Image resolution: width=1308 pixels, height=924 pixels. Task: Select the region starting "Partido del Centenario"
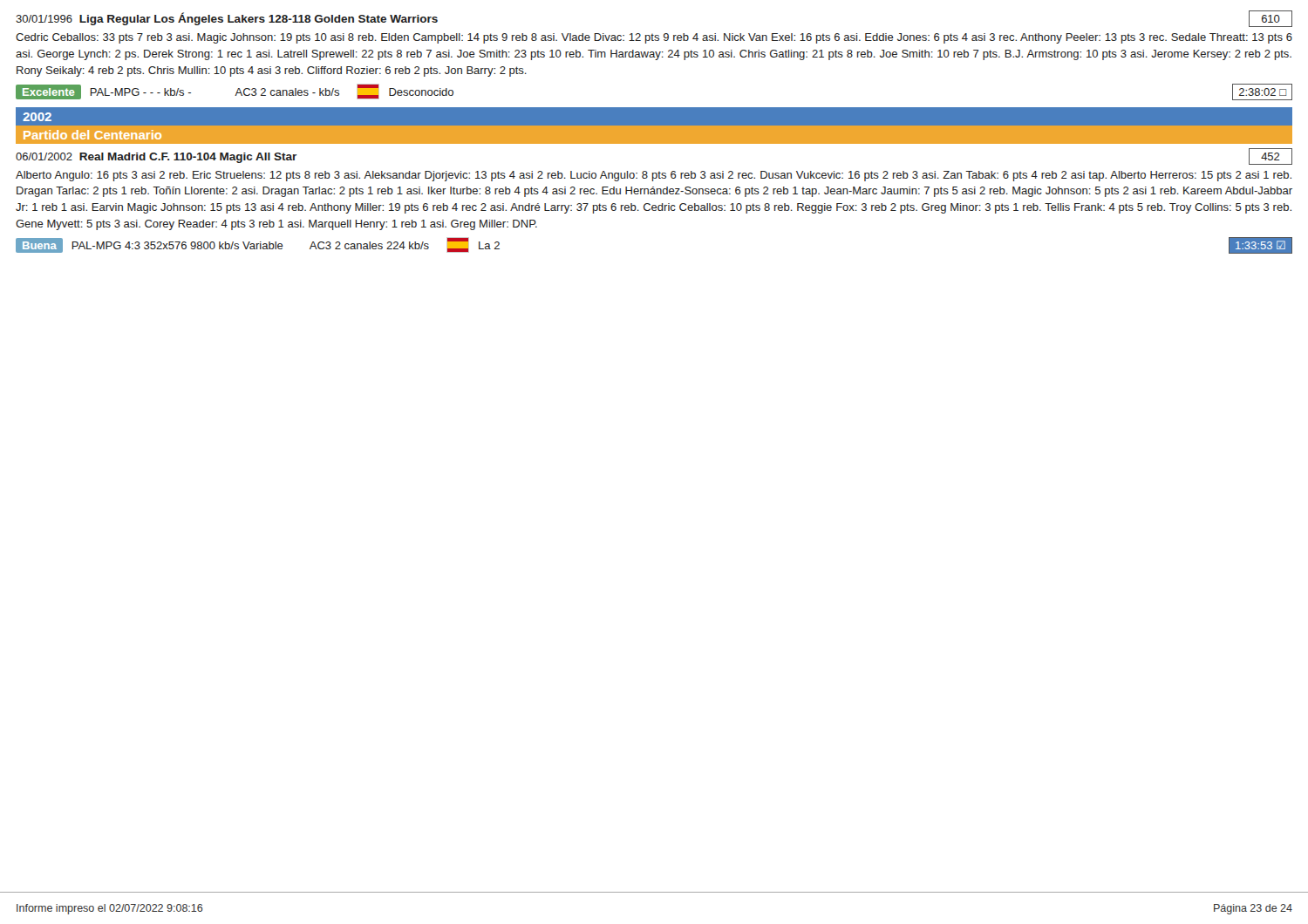point(92,134)
